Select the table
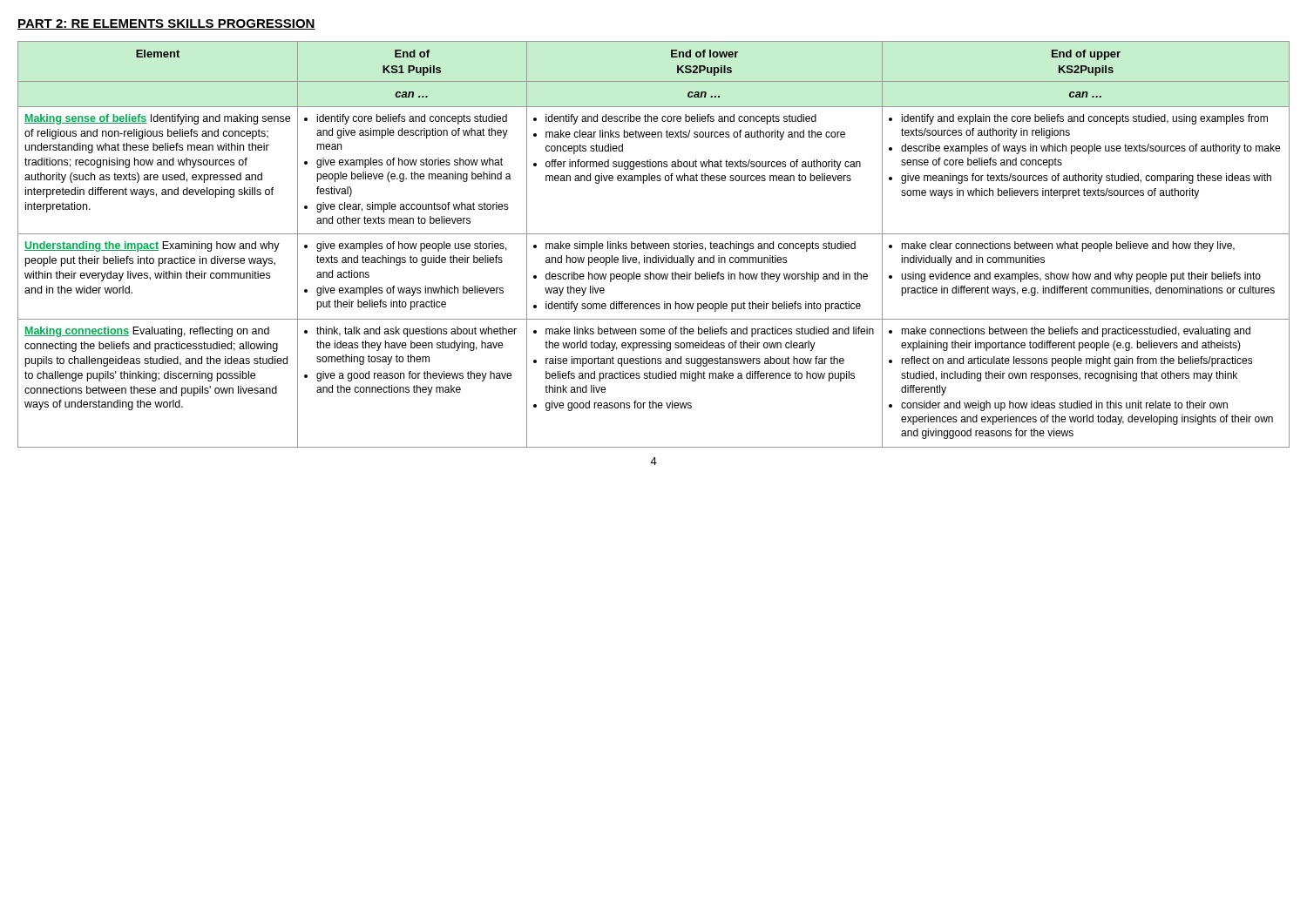The height and width of the screenshot is (924, 1307). [x=654, y=244]
